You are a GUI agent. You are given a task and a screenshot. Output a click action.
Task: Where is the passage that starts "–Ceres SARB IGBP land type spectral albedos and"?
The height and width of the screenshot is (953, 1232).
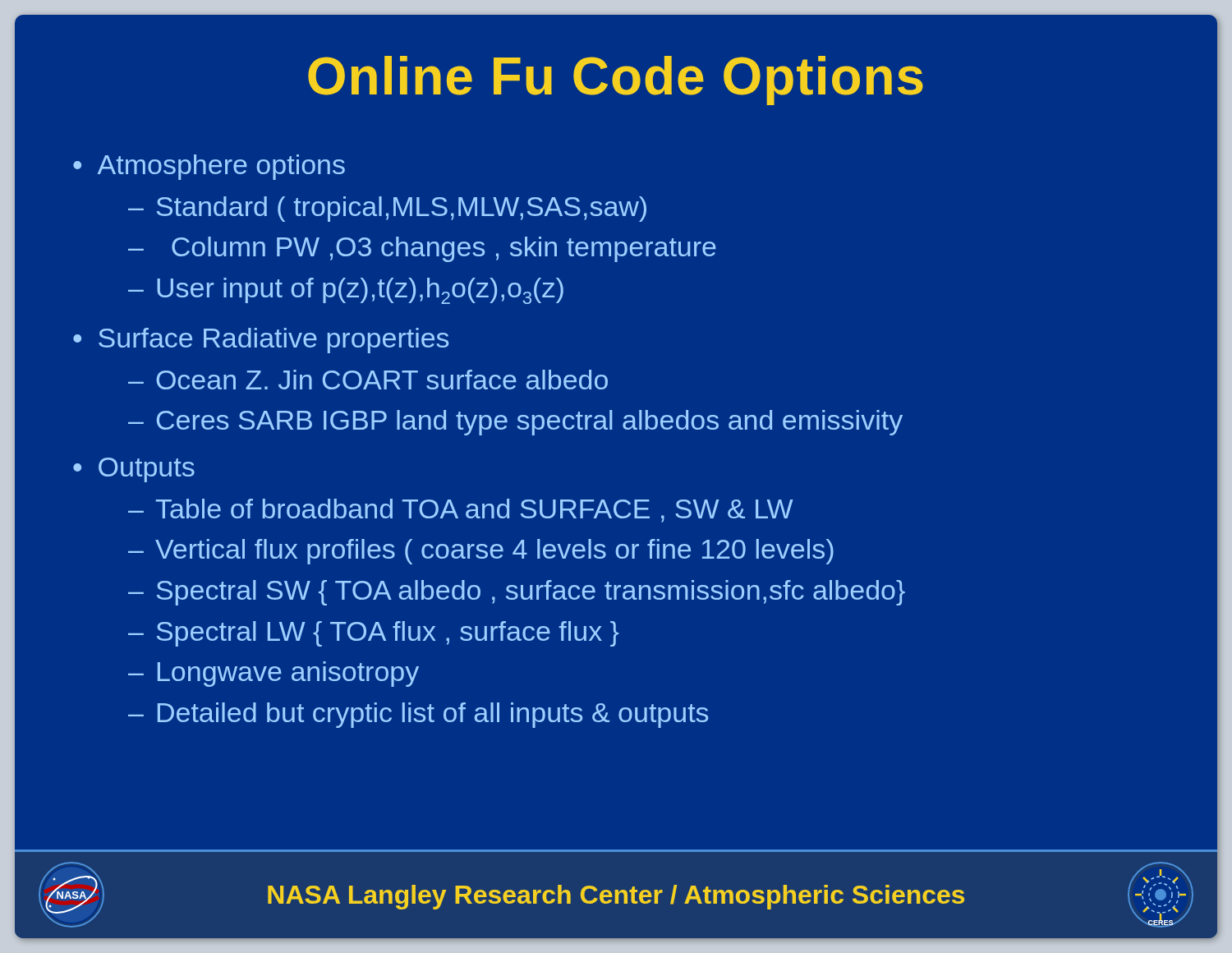click(515, 421)
